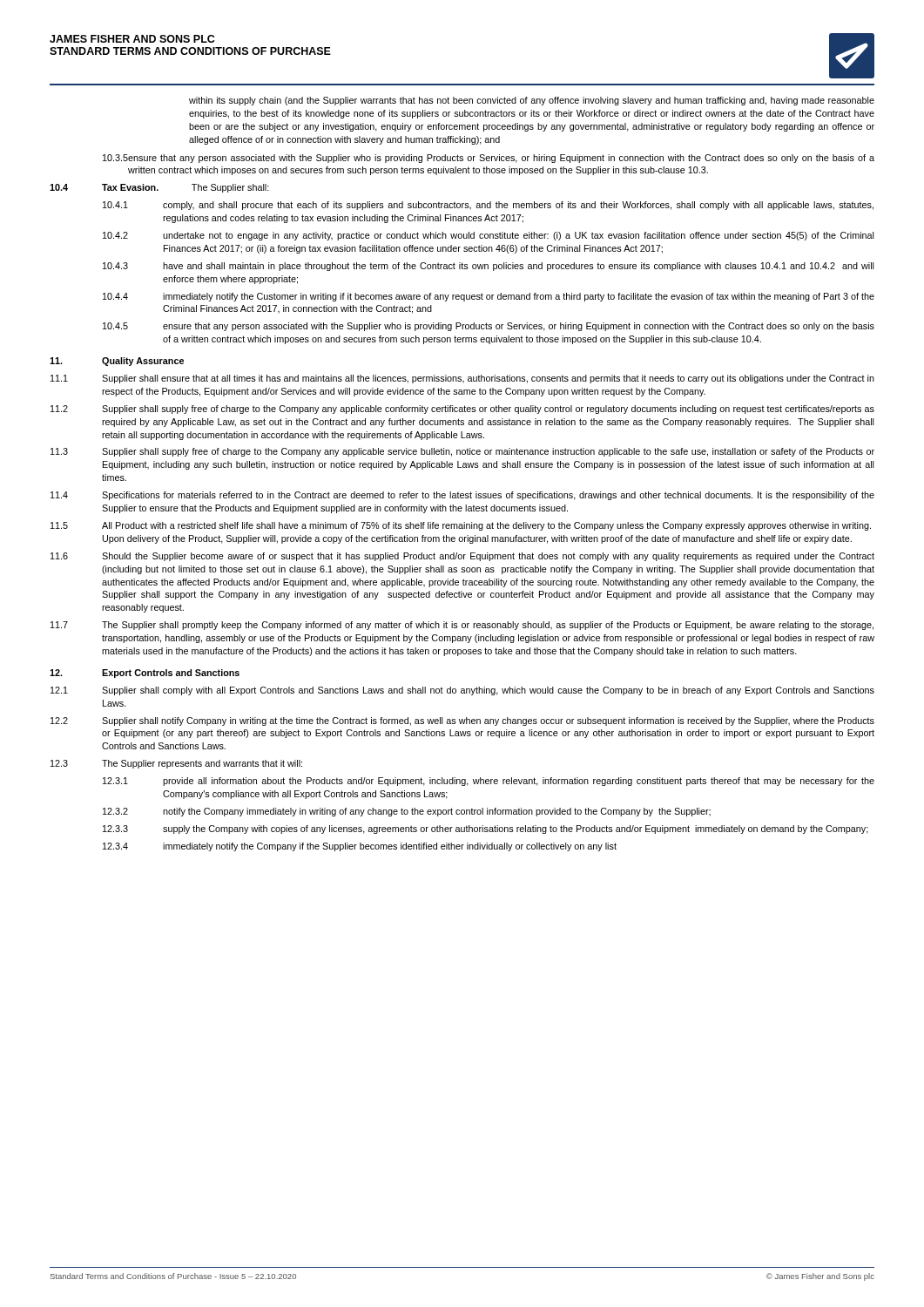This screenshot has height=1307, width=924.
Task: Select the list item that says "12.3.4 immediately notify the Company"
Action: (462, 846)
